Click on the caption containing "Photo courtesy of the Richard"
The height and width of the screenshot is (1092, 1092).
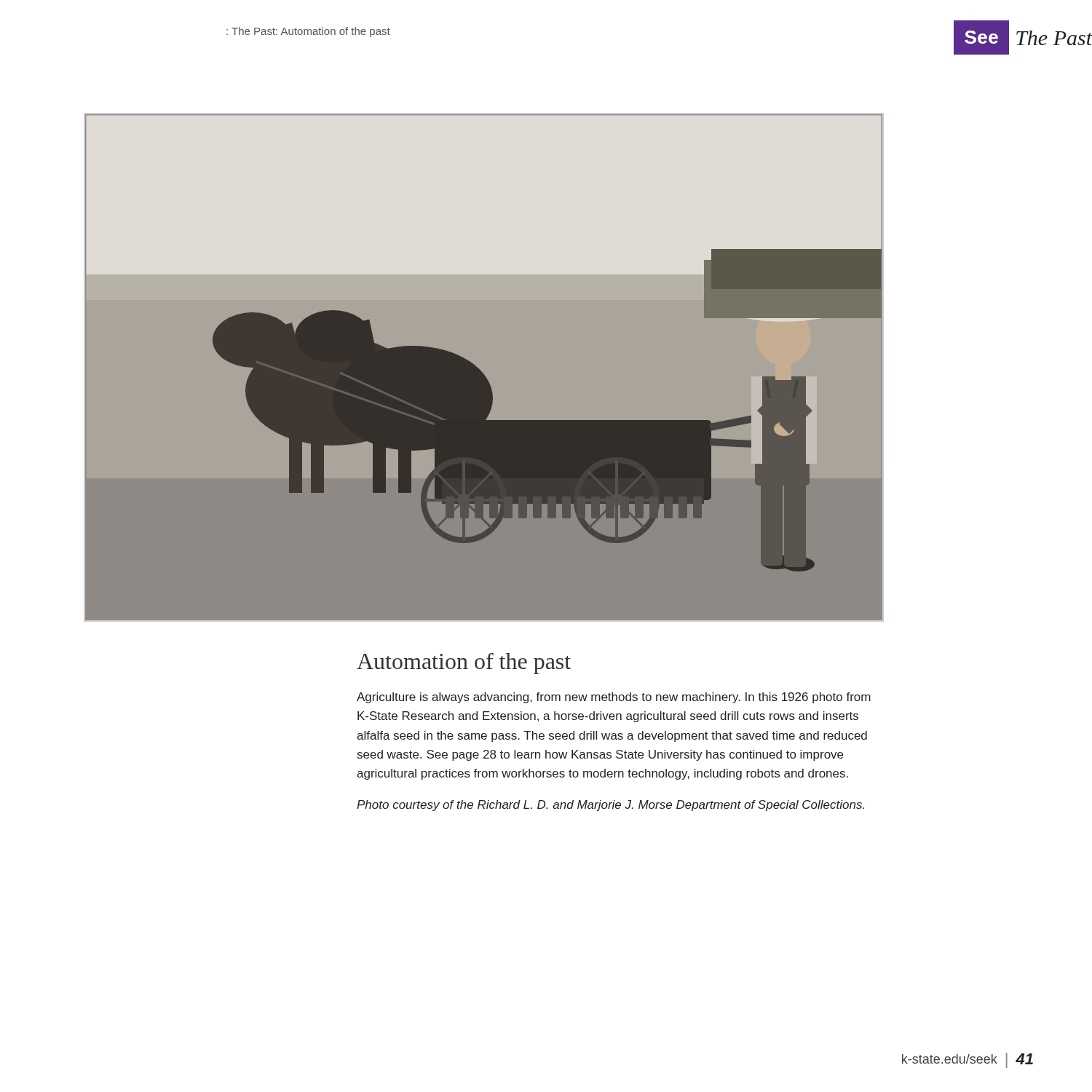click(611, 805)
